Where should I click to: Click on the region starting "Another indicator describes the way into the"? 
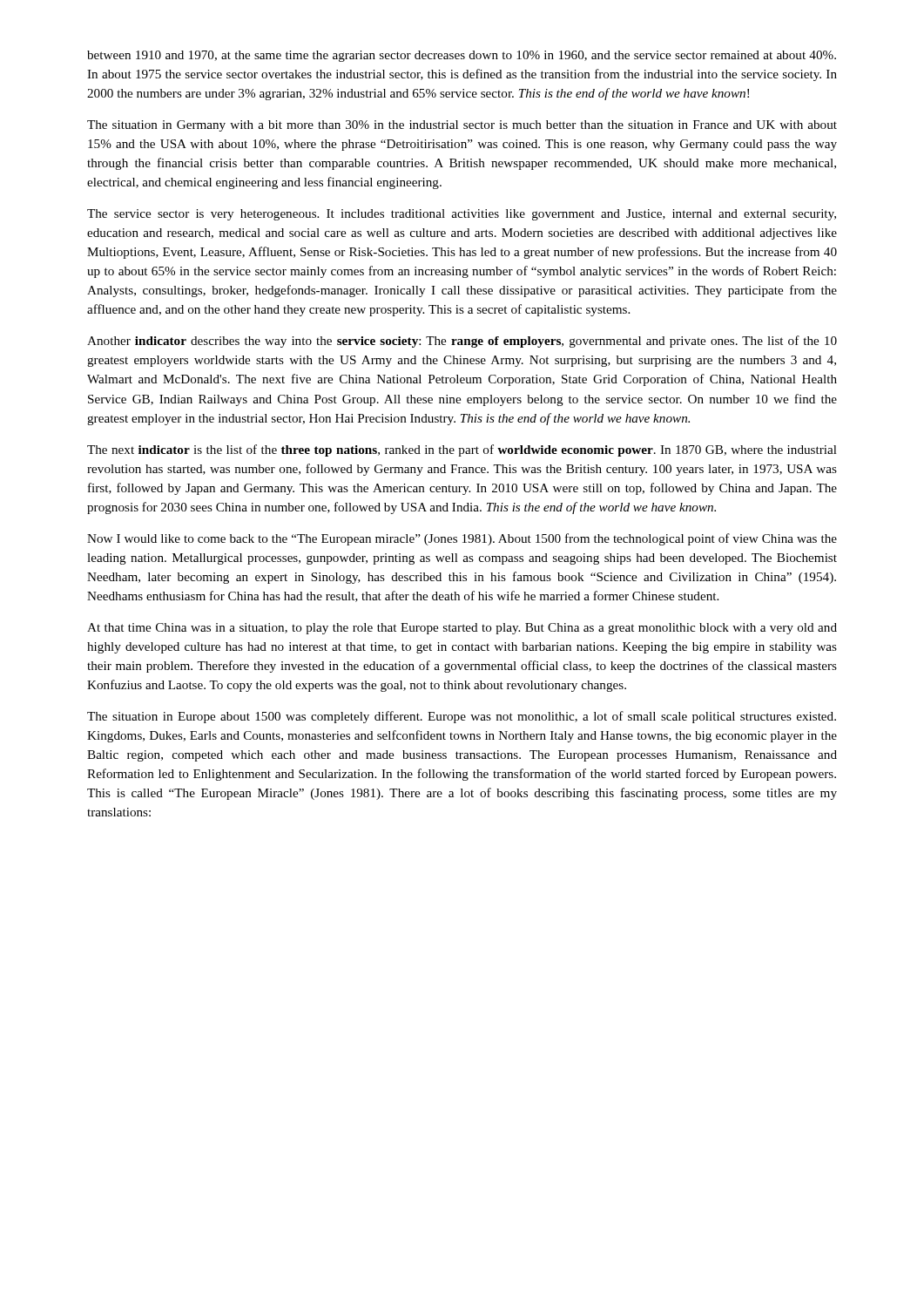(462, 379)
